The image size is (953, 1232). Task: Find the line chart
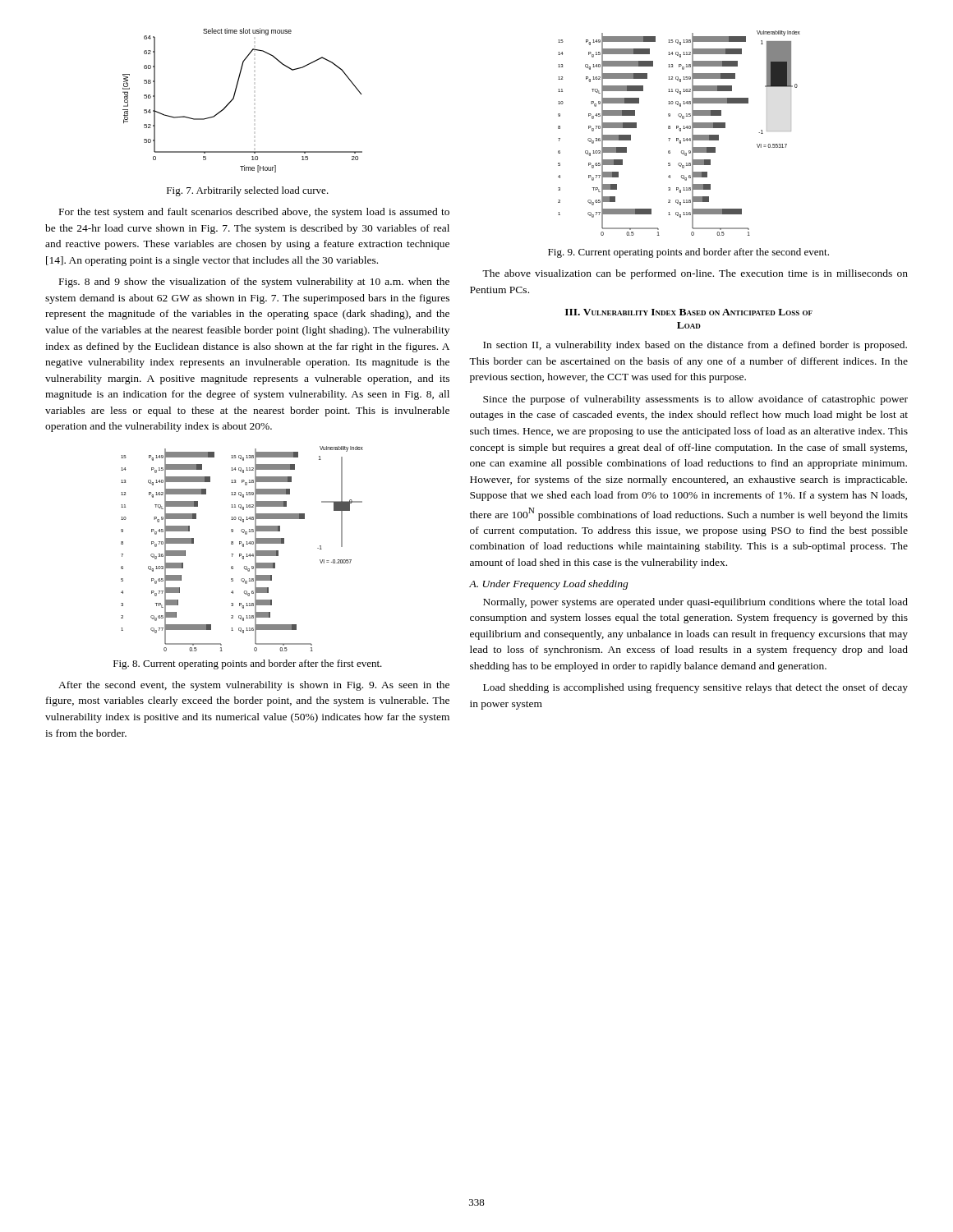(247, 103)
